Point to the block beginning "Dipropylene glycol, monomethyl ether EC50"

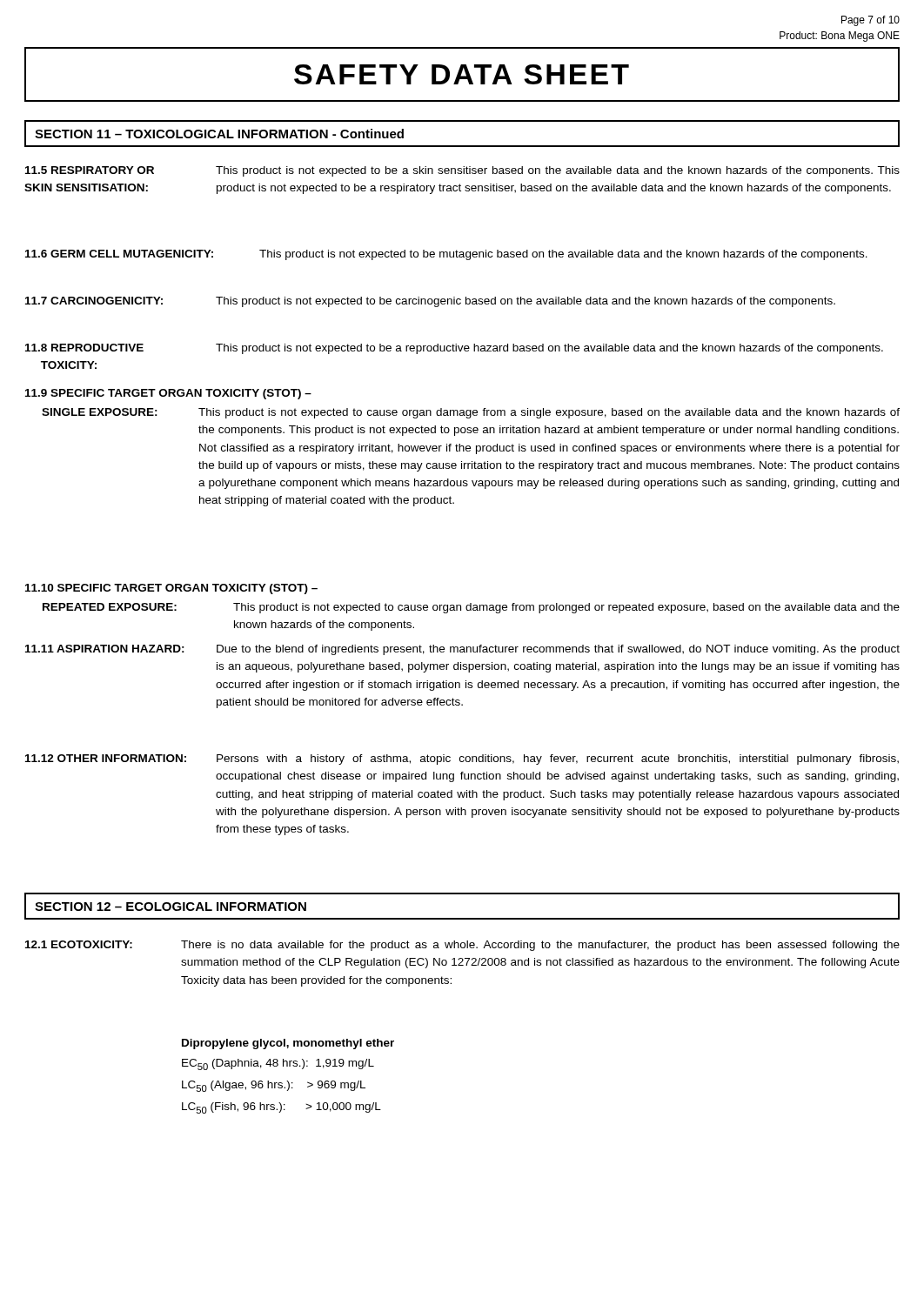click(x=288, y=1075)
